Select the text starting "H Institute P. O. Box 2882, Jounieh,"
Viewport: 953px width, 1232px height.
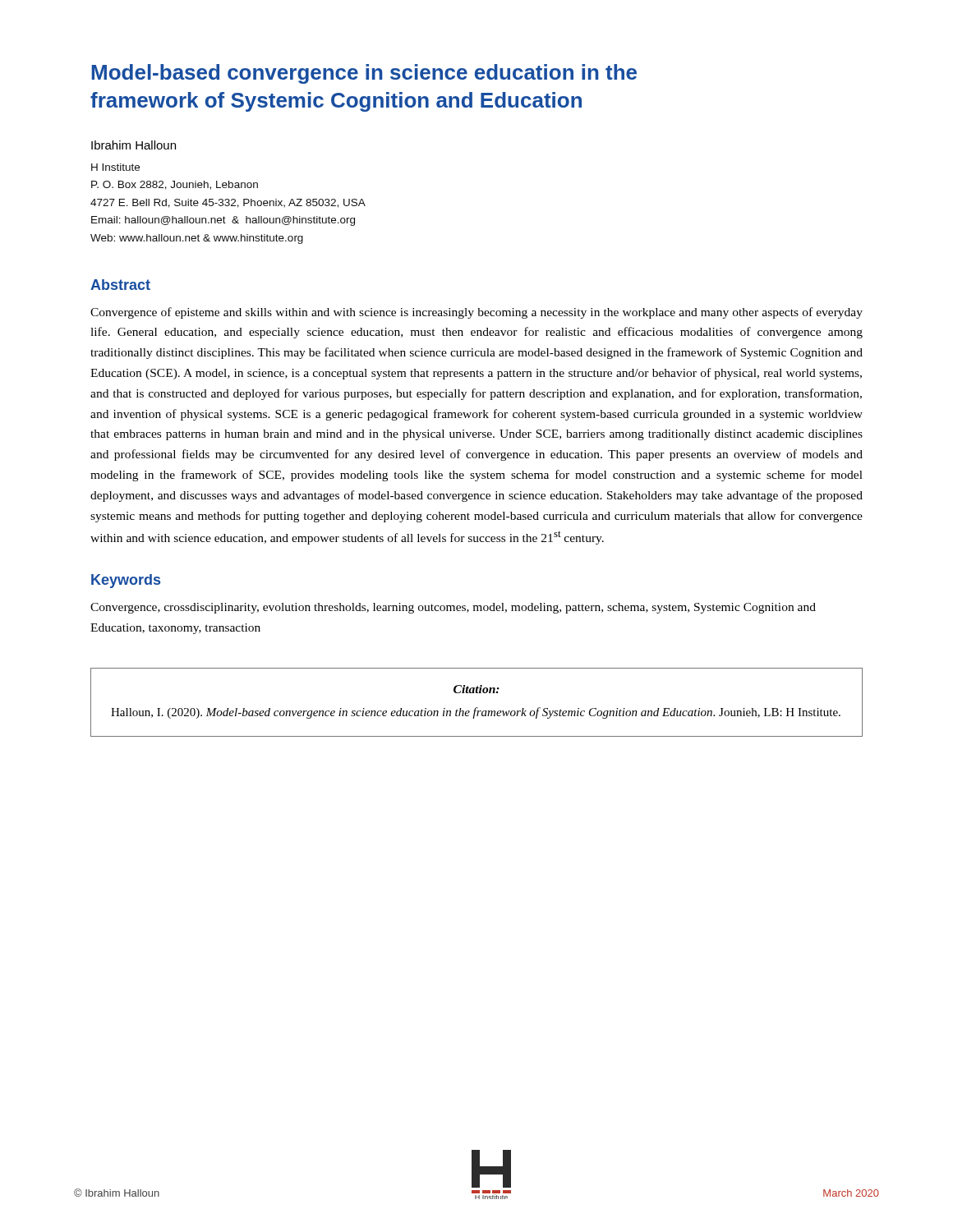coord(228,202)
